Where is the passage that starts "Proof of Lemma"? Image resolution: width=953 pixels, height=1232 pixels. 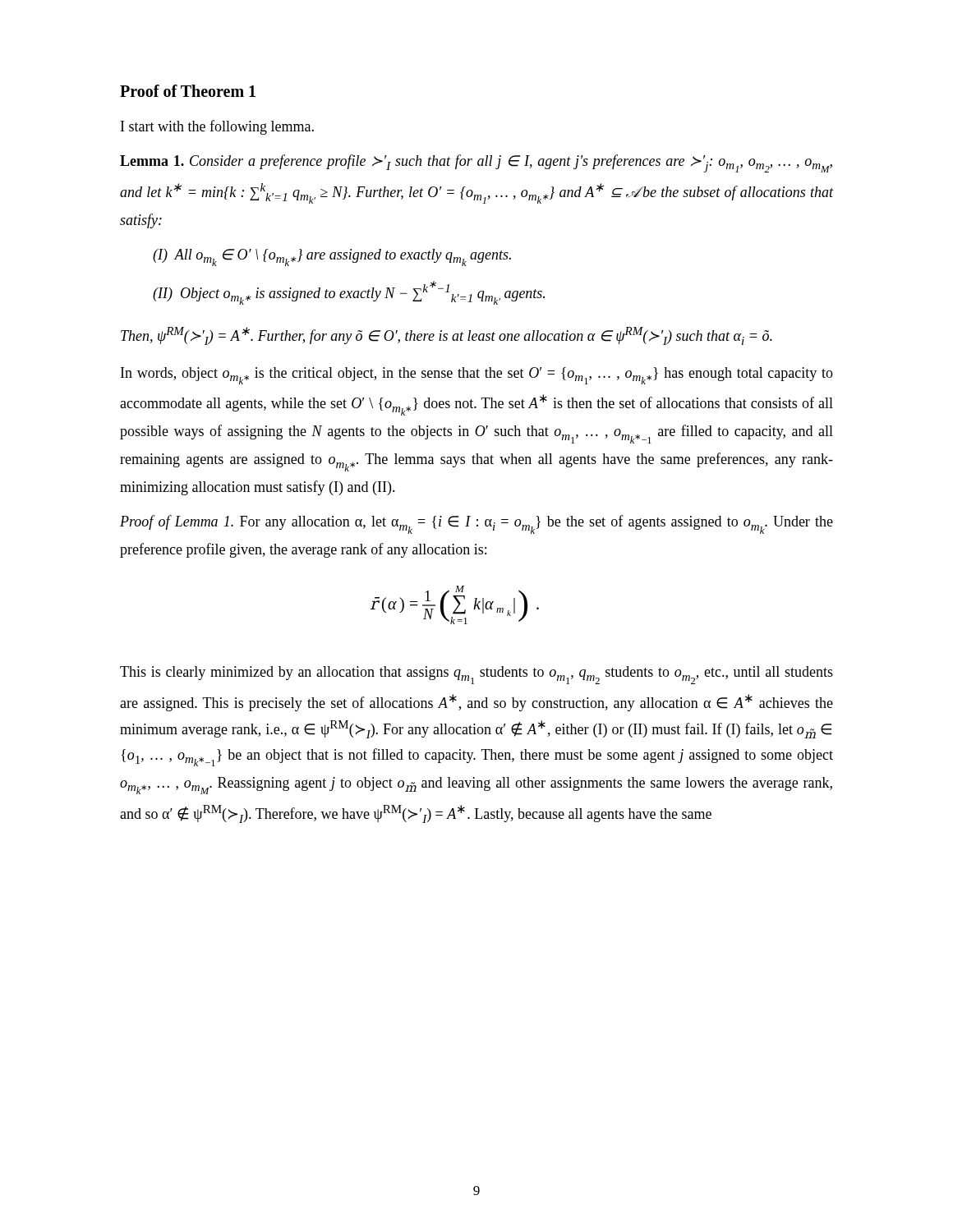pos(476,536)
